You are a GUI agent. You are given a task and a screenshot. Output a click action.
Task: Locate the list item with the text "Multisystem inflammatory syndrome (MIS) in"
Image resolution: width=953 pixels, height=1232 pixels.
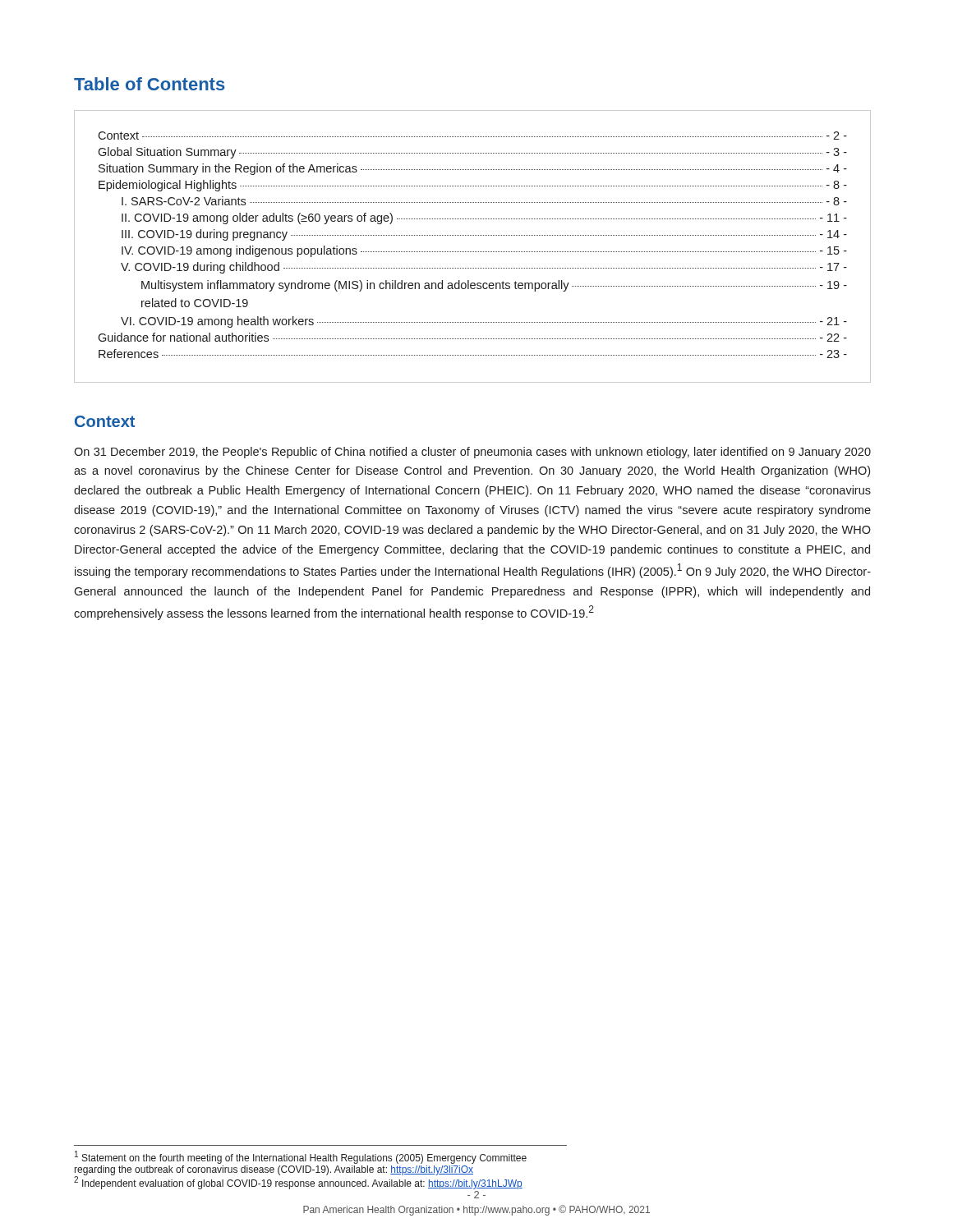494,295
